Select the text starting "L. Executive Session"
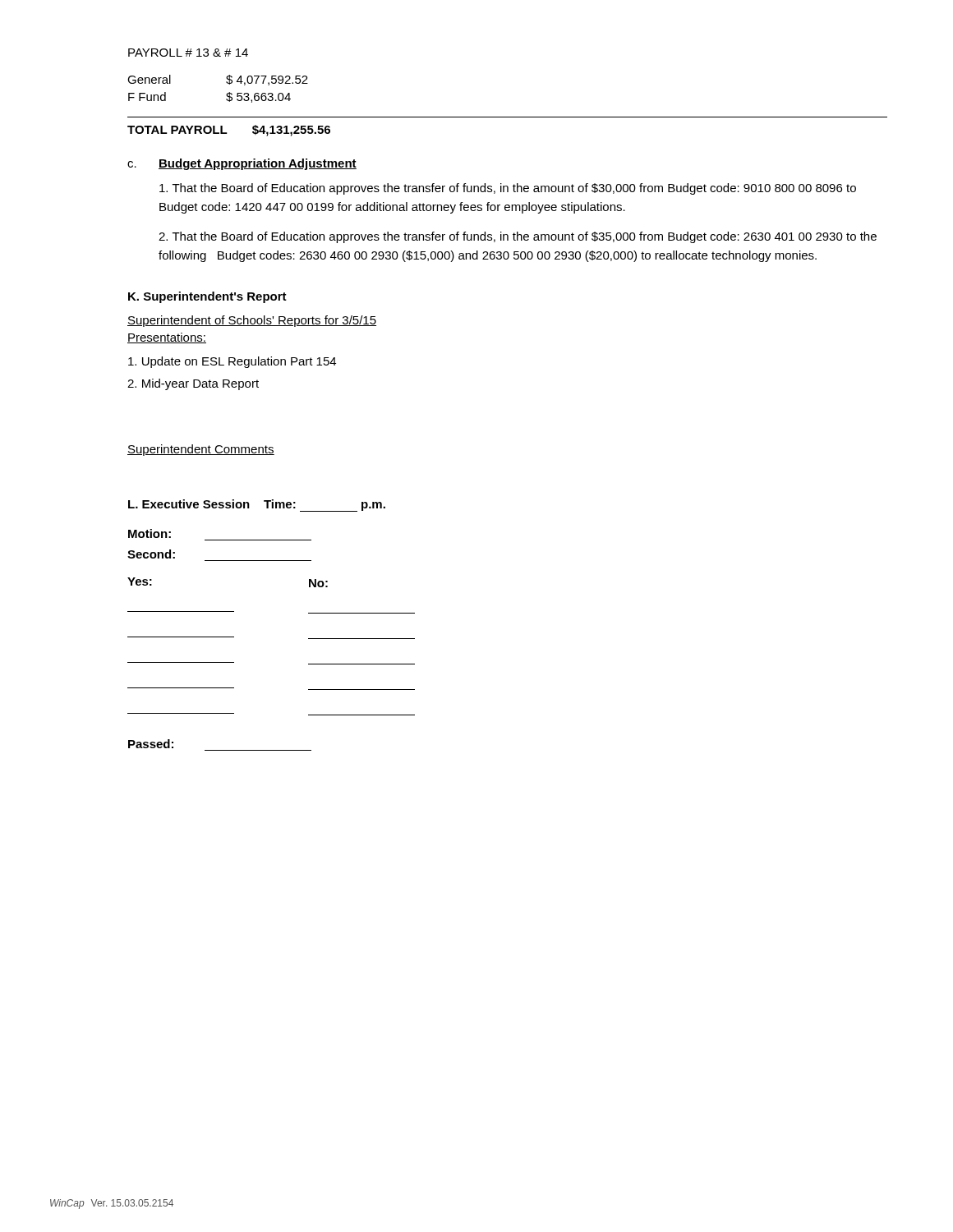 coord(257,504)
